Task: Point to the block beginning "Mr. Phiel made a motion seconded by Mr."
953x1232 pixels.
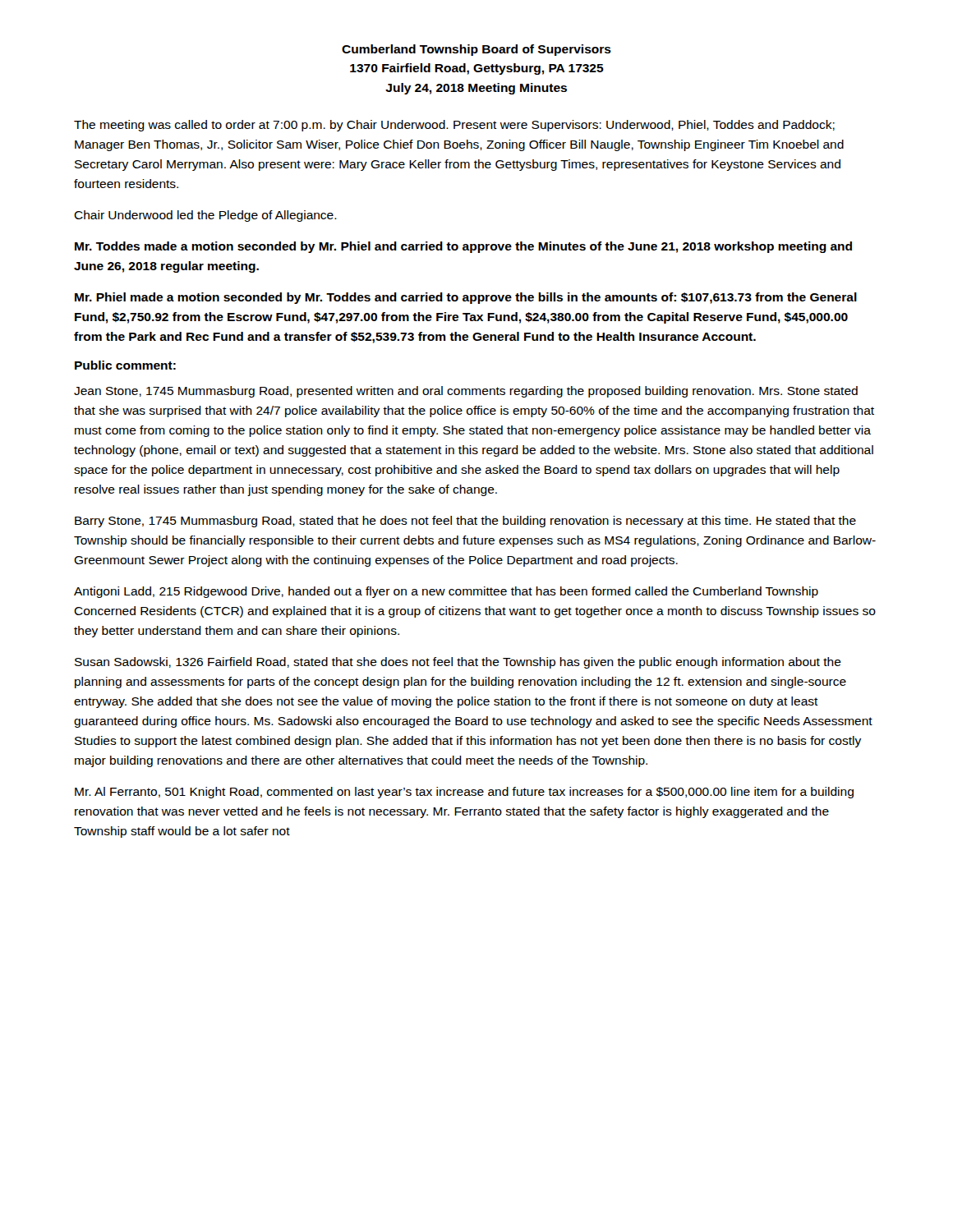Action: click(465, 317)
